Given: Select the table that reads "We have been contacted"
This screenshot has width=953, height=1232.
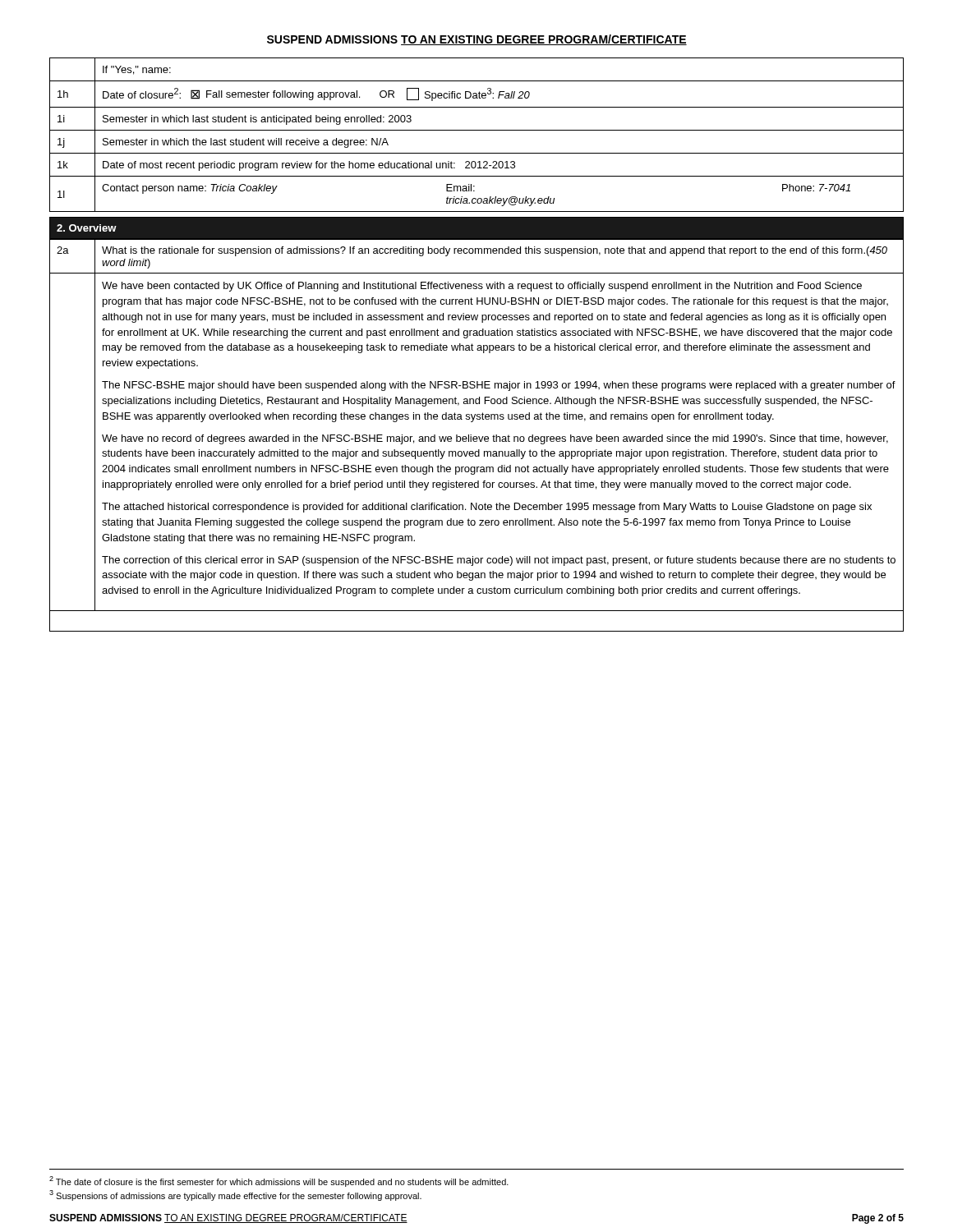Looking at the screenshot, I should point(476,435).
